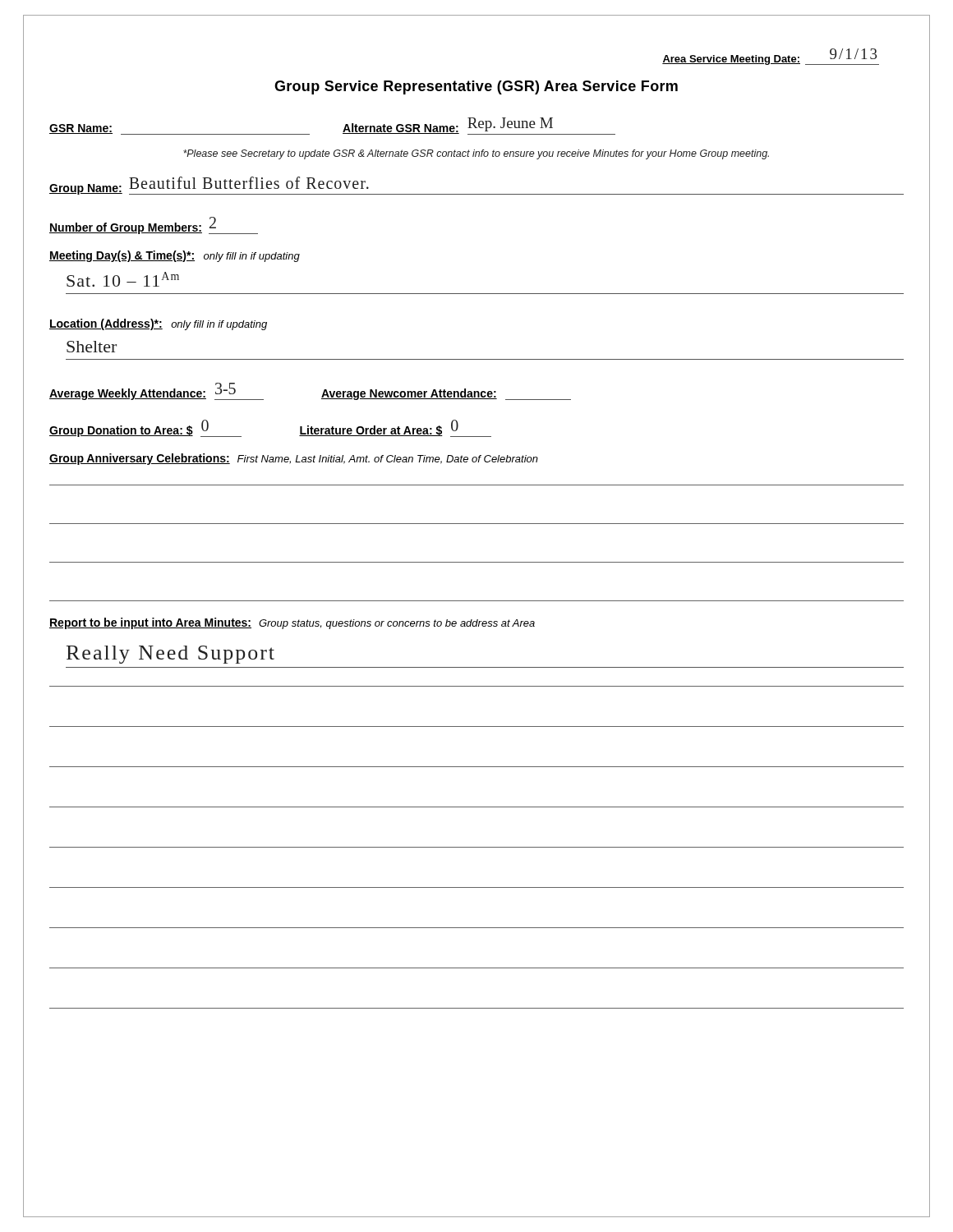953x1232 pixels.
Task: Find the block on this page that starts "Report to be"
Action: tap(292, 623)
